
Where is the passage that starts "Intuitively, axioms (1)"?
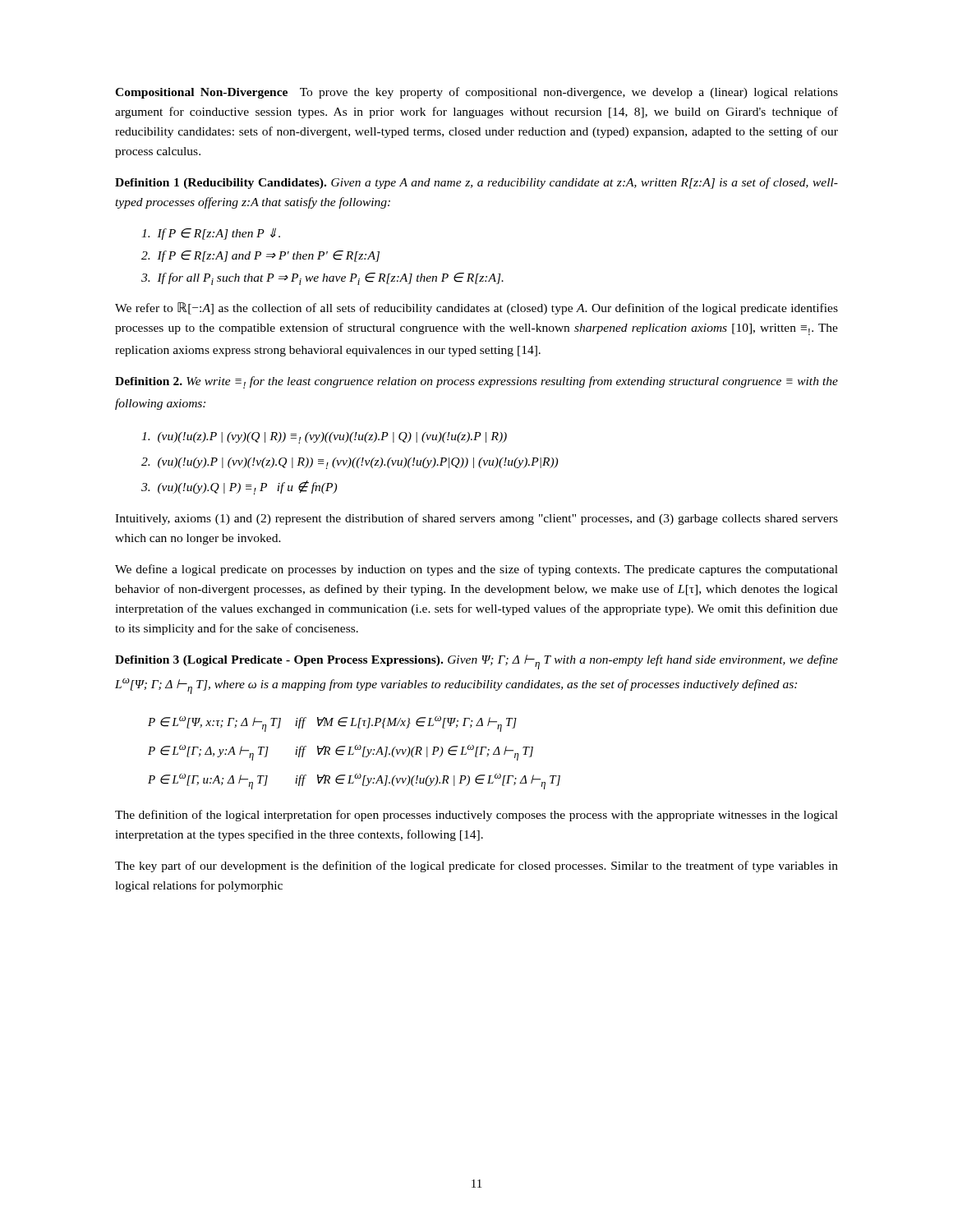coord(476,528)
